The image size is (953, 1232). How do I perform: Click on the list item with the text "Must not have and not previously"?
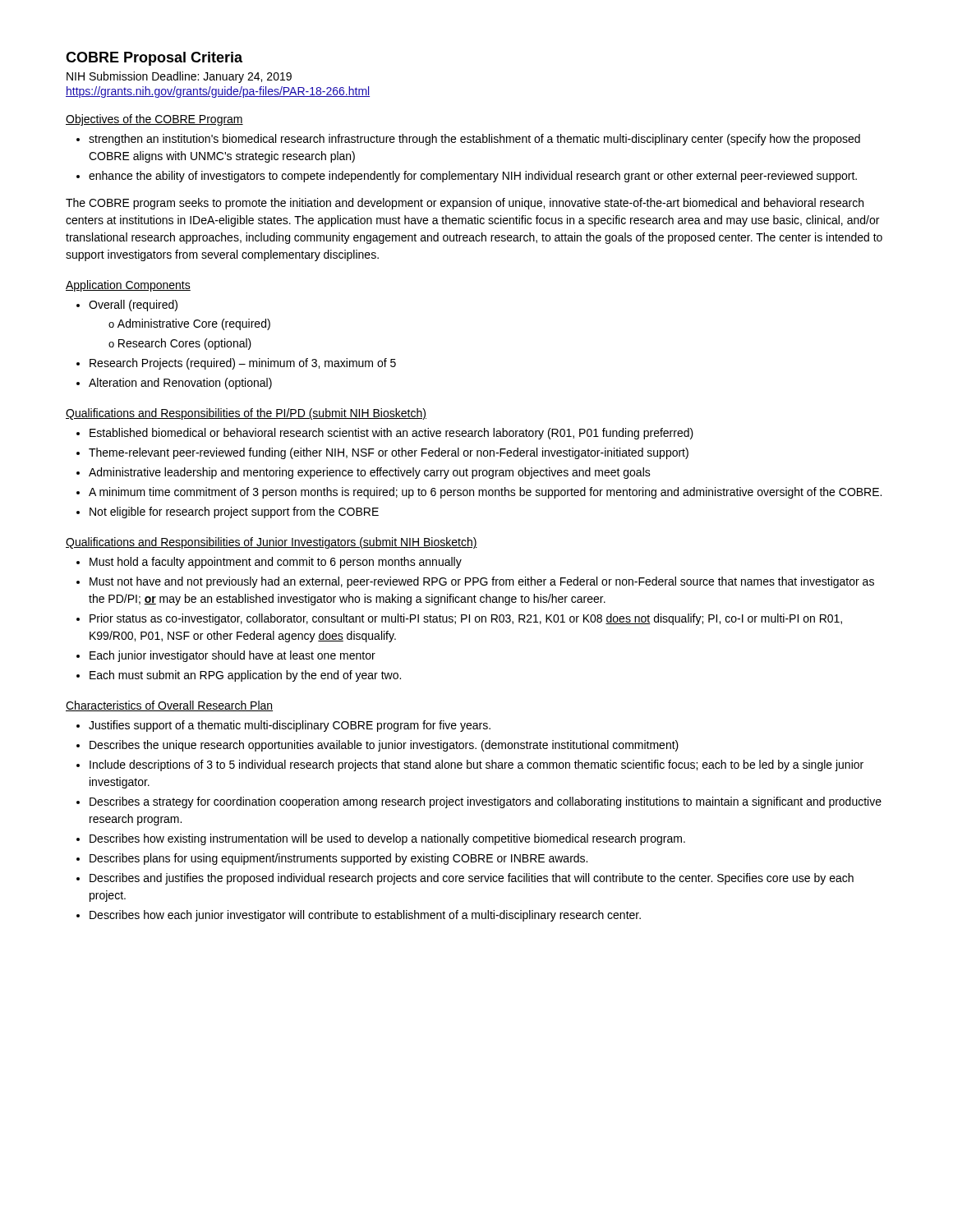482,590
